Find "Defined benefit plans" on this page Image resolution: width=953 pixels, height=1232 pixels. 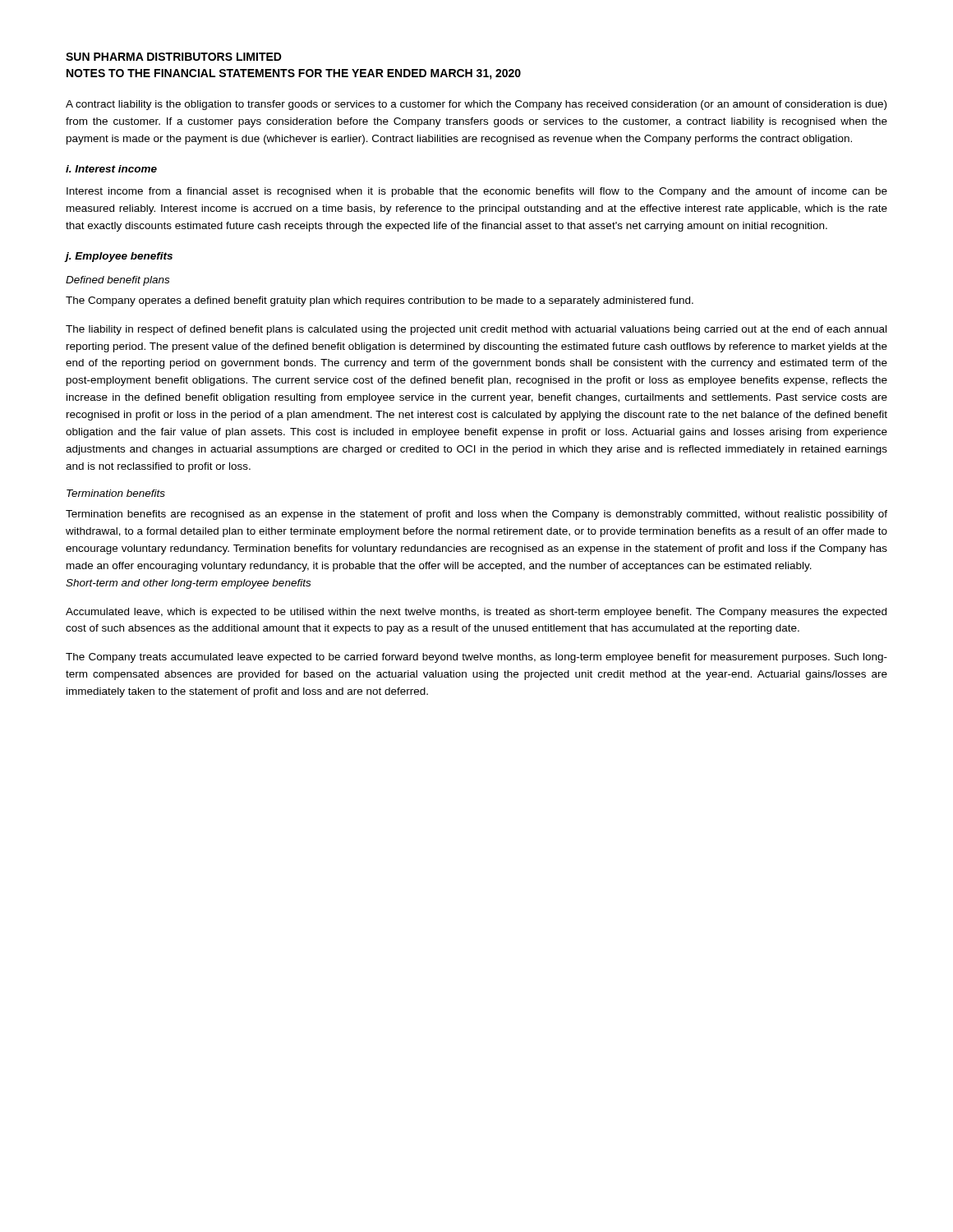(118, 279)
